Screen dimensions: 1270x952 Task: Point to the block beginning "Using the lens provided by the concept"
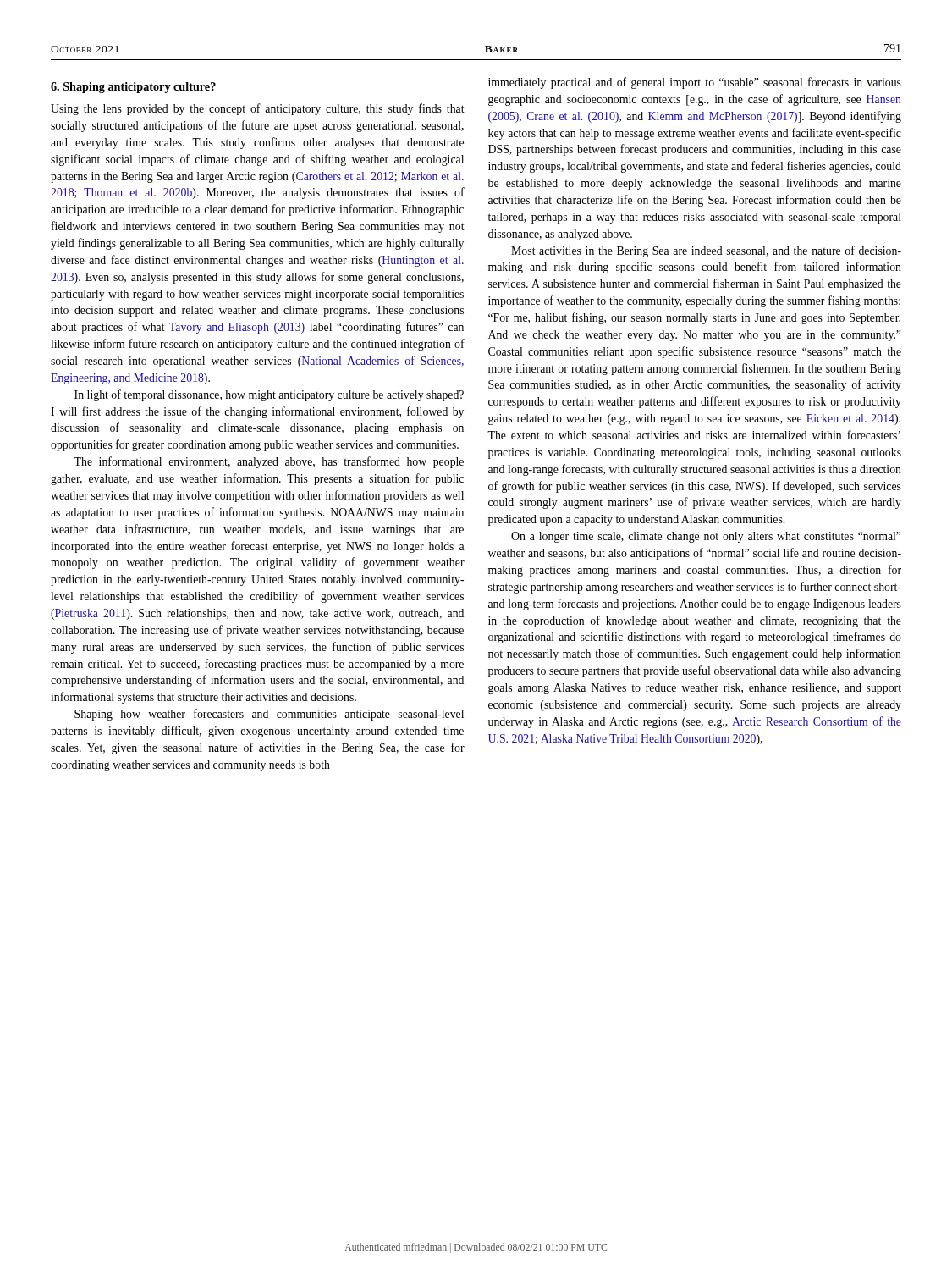(x=257, y=437)
